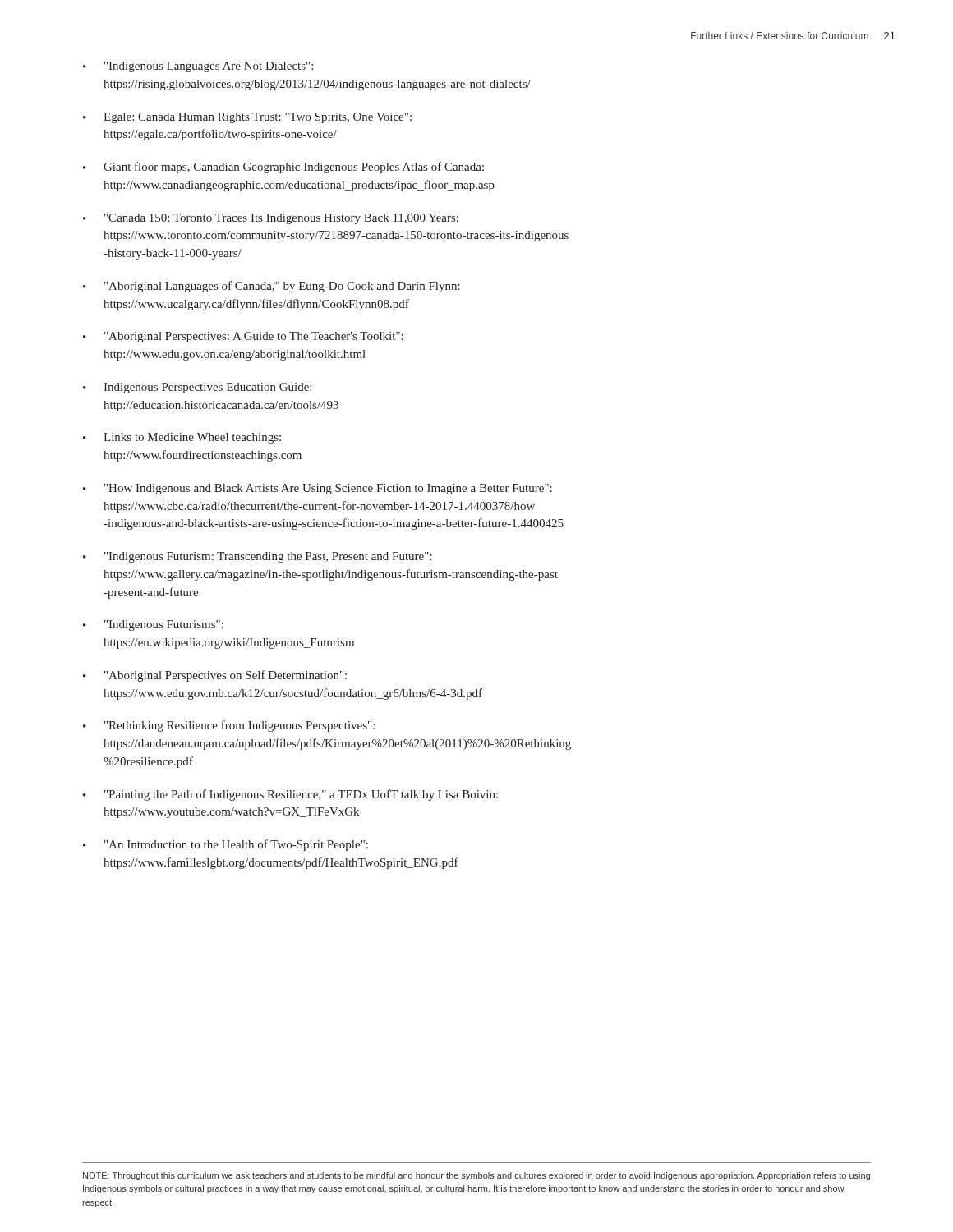Viewport: 953px width, 1232px height.
Task: Find the list item that reads "• "Aboriginal Languages of"
Action: click(272, 287)
